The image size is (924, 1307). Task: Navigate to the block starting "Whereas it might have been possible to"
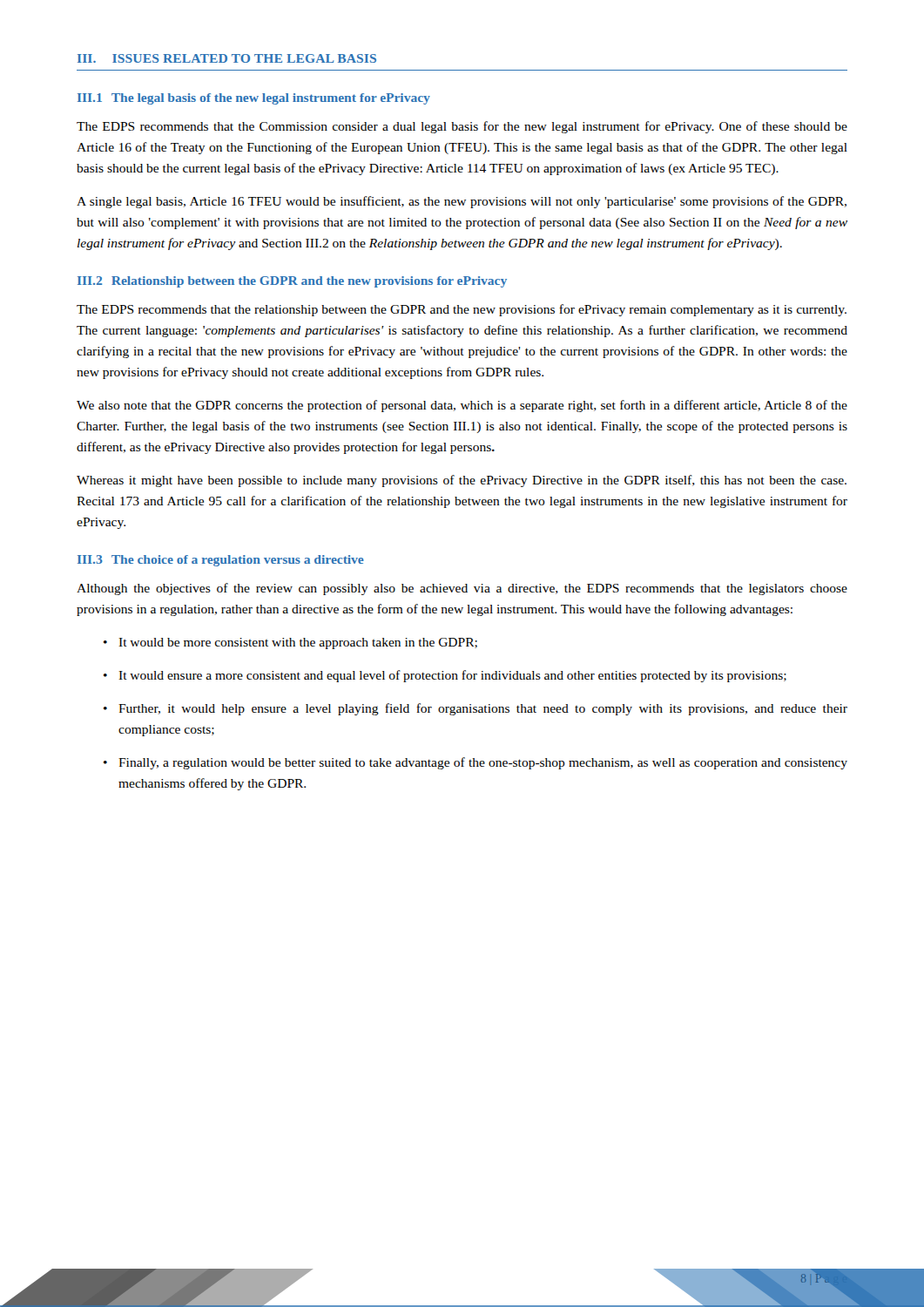462,501
